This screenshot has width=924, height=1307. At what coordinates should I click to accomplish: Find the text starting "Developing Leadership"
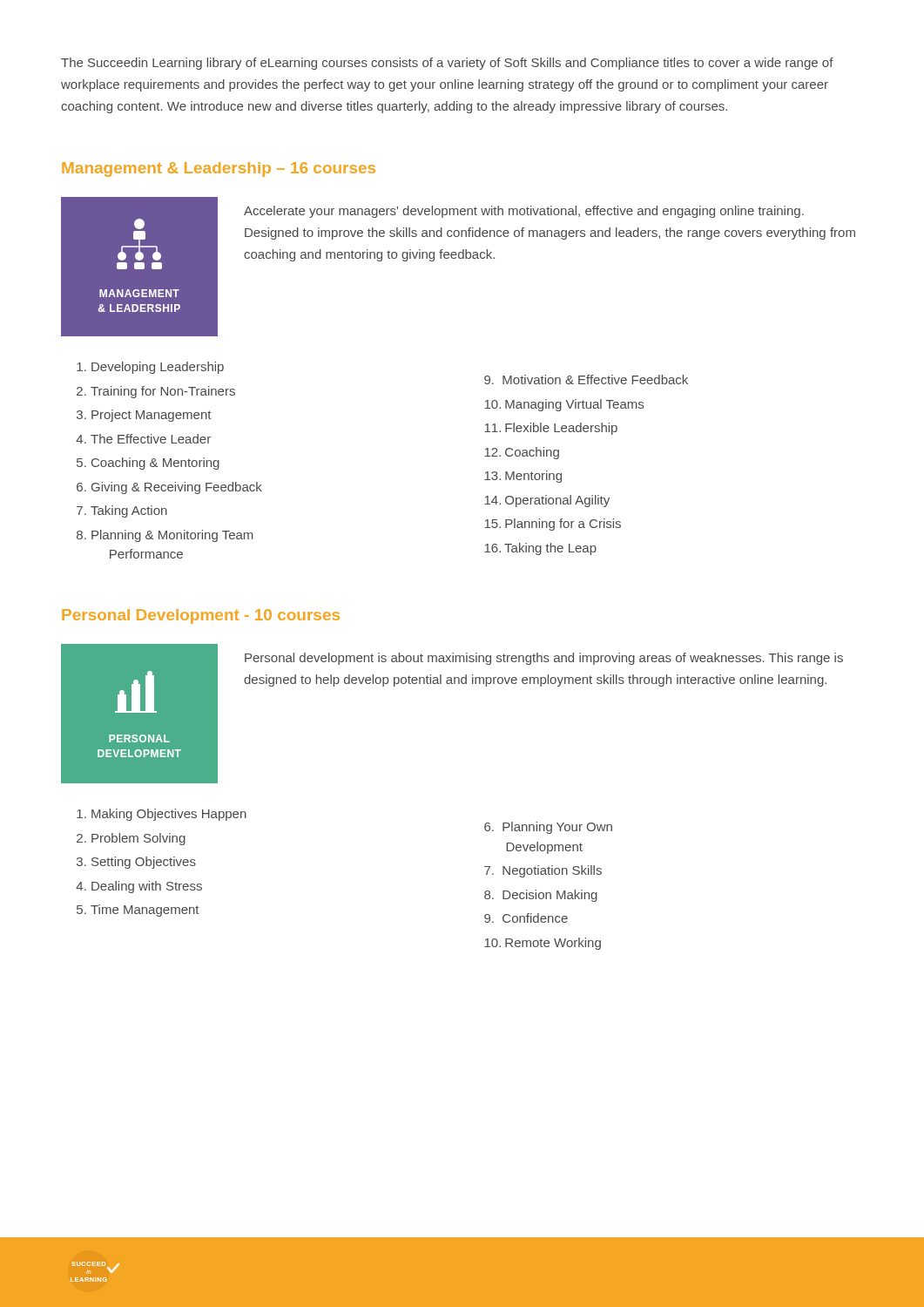157,367
